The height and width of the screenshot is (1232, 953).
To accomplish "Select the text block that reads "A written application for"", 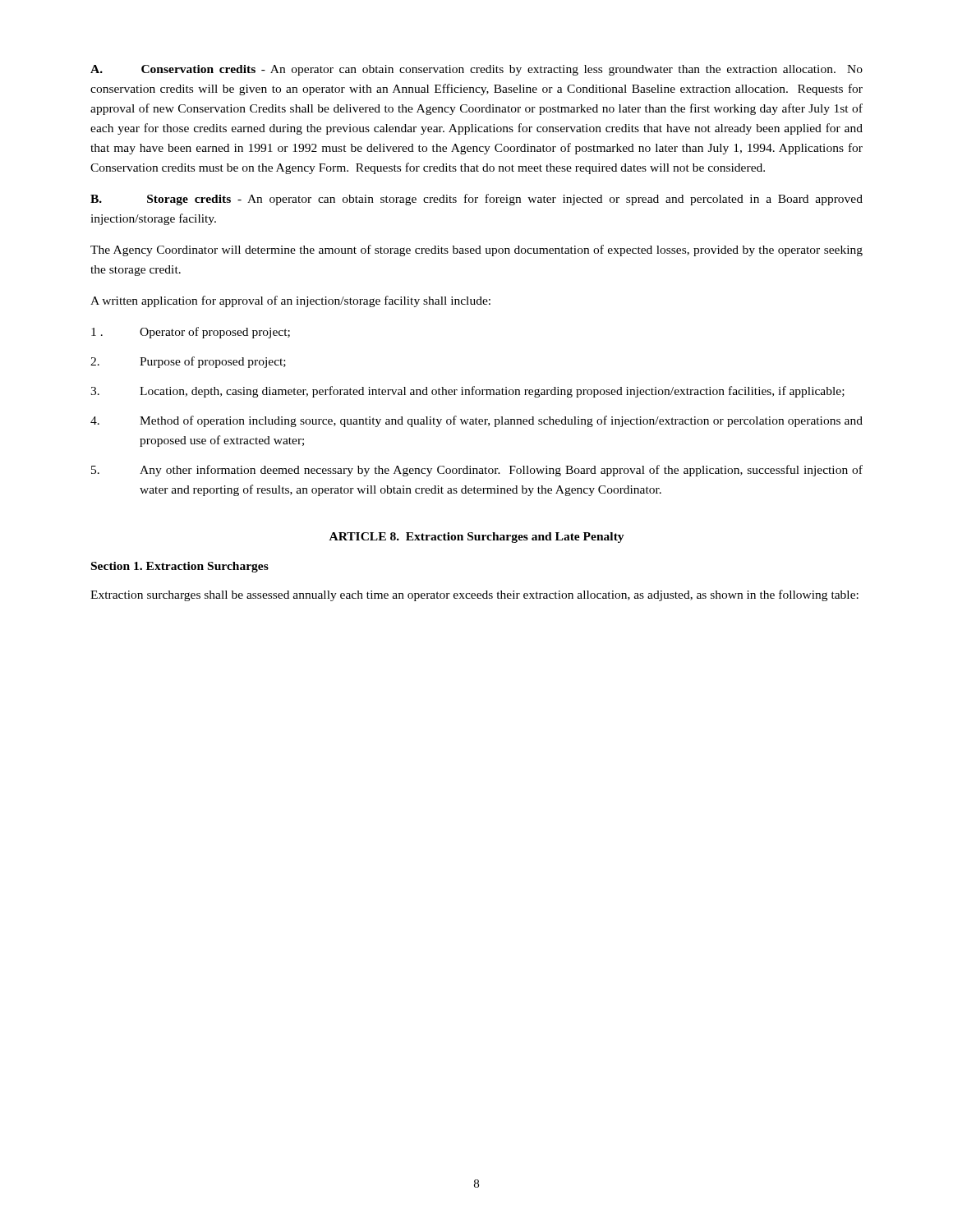I will [x=476, y=301].
